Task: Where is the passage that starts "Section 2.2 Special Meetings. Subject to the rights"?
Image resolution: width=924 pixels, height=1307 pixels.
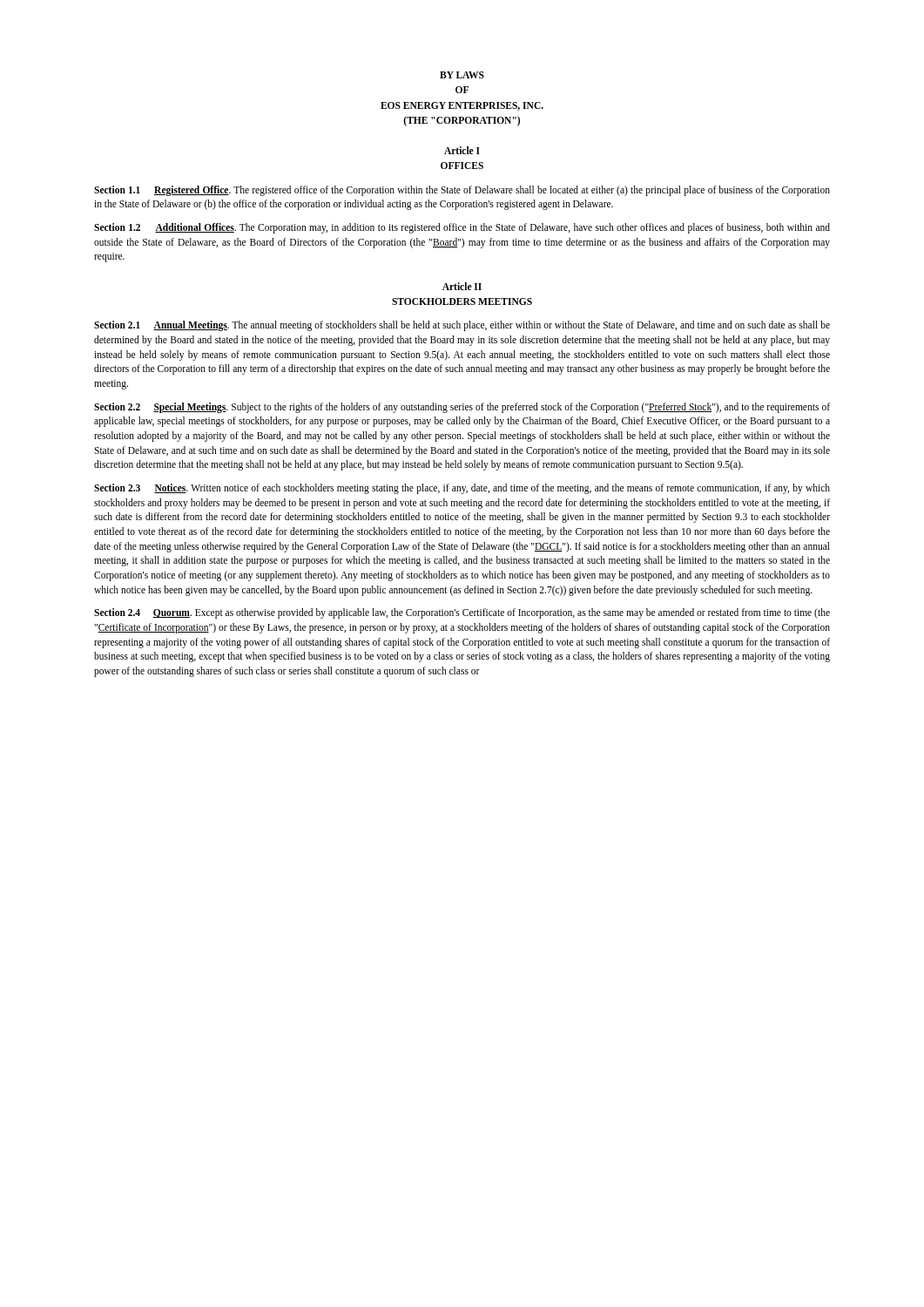Action: click(462, 436)
